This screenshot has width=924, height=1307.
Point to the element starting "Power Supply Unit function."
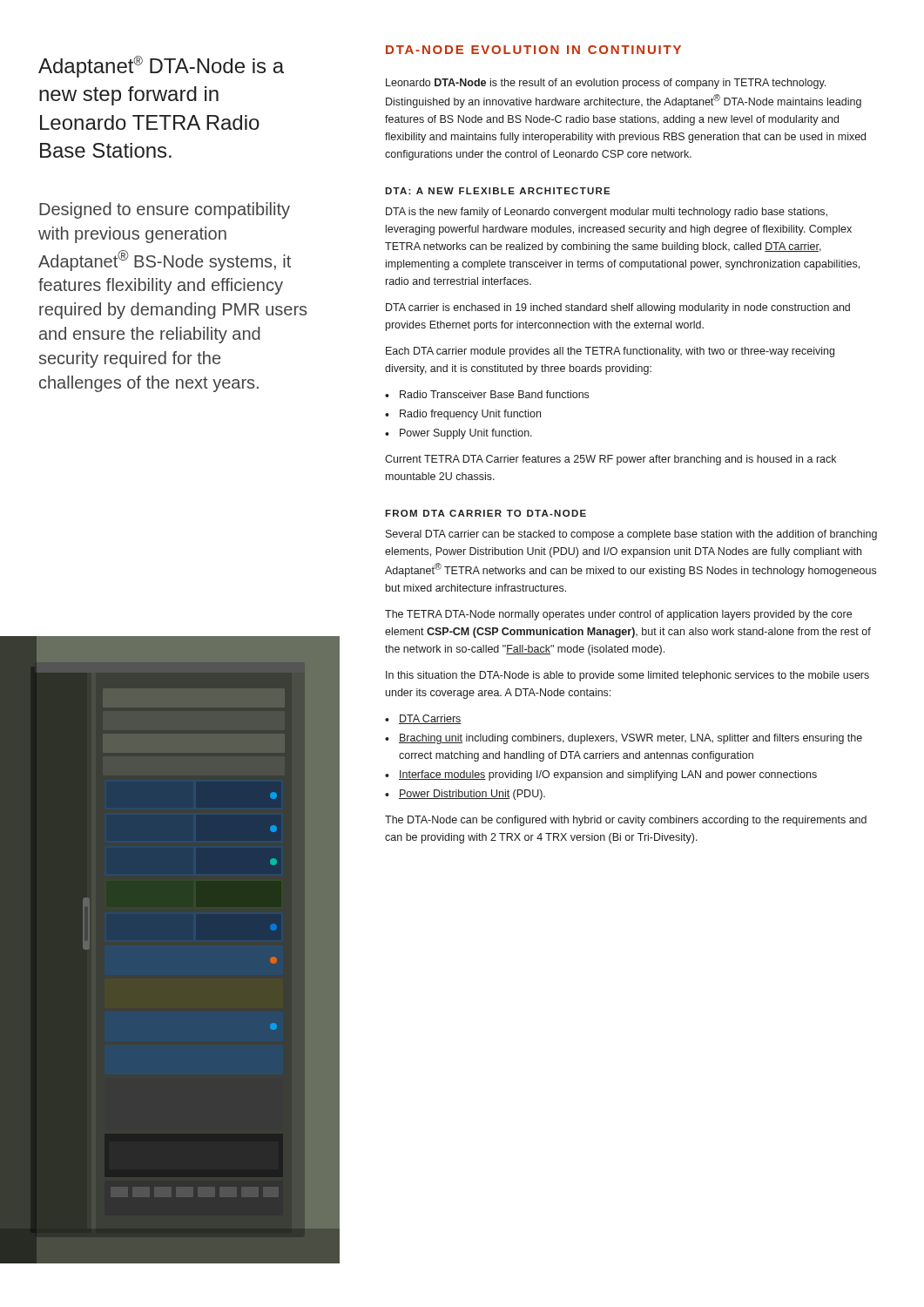tap(466, 433)
